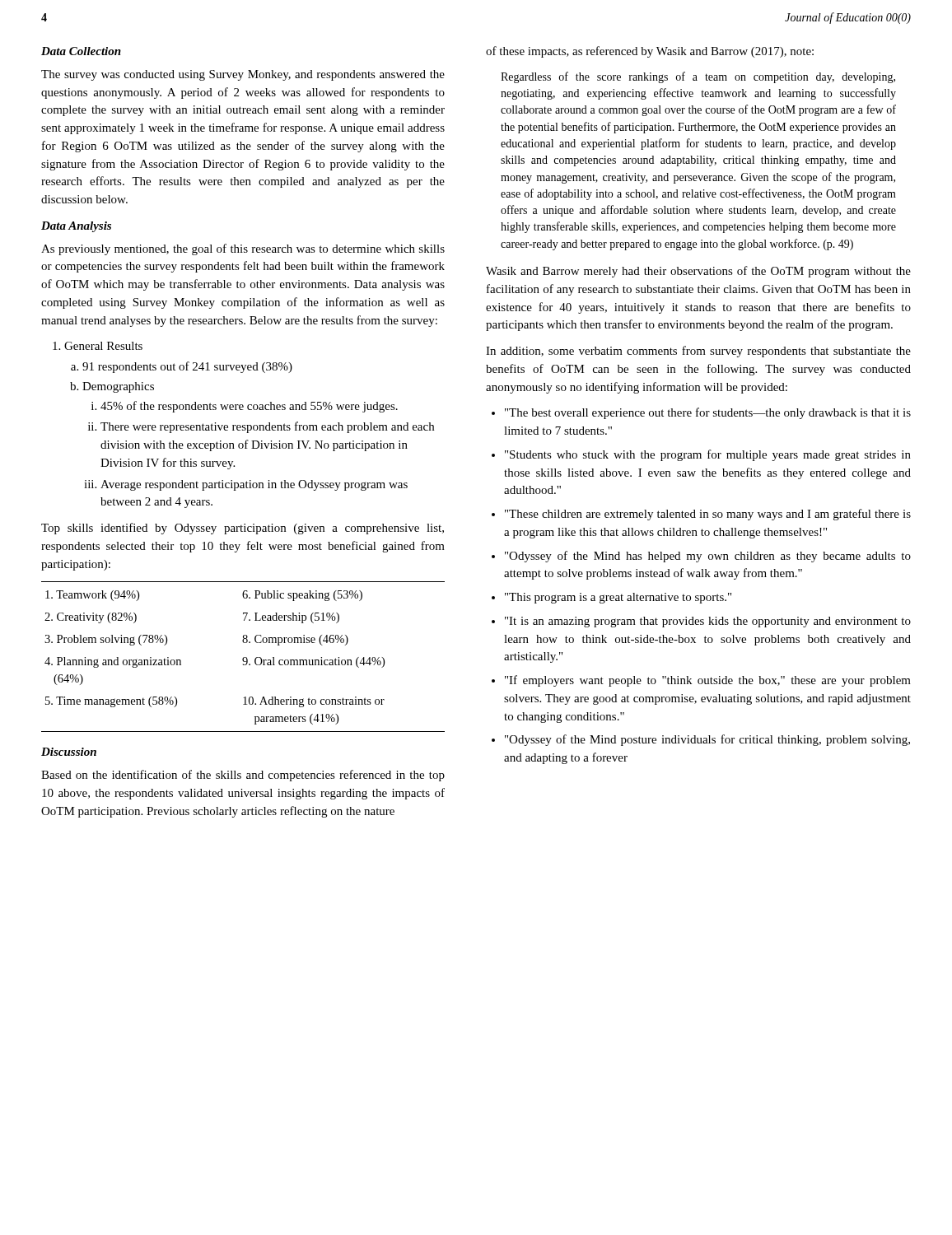Click the passage that begins ""If employers want people to"
Image resolution: width=952 pixels, height=1235 pixels.
click(x=707, y=698)
